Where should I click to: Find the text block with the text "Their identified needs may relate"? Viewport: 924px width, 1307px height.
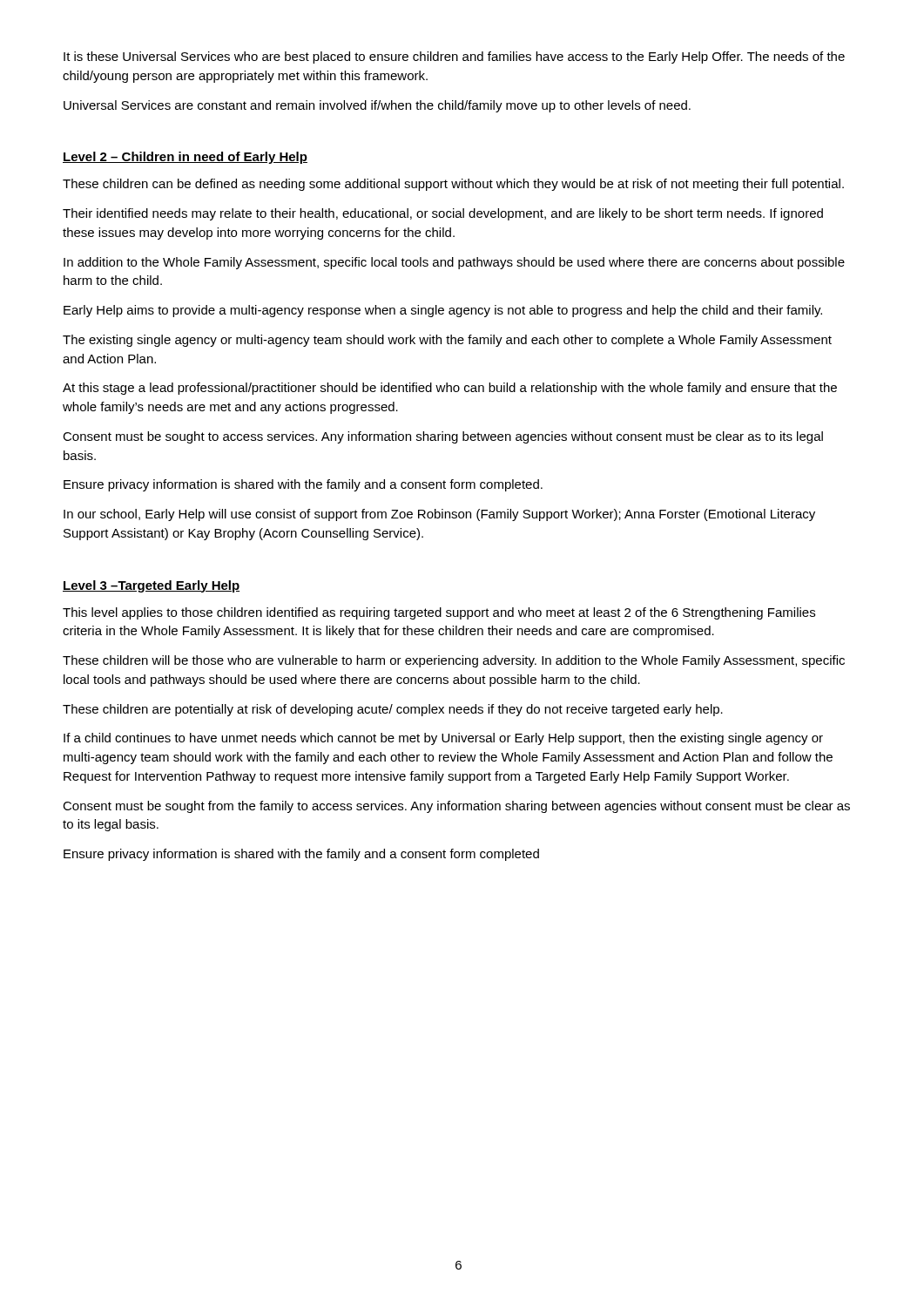click(443, 223)
